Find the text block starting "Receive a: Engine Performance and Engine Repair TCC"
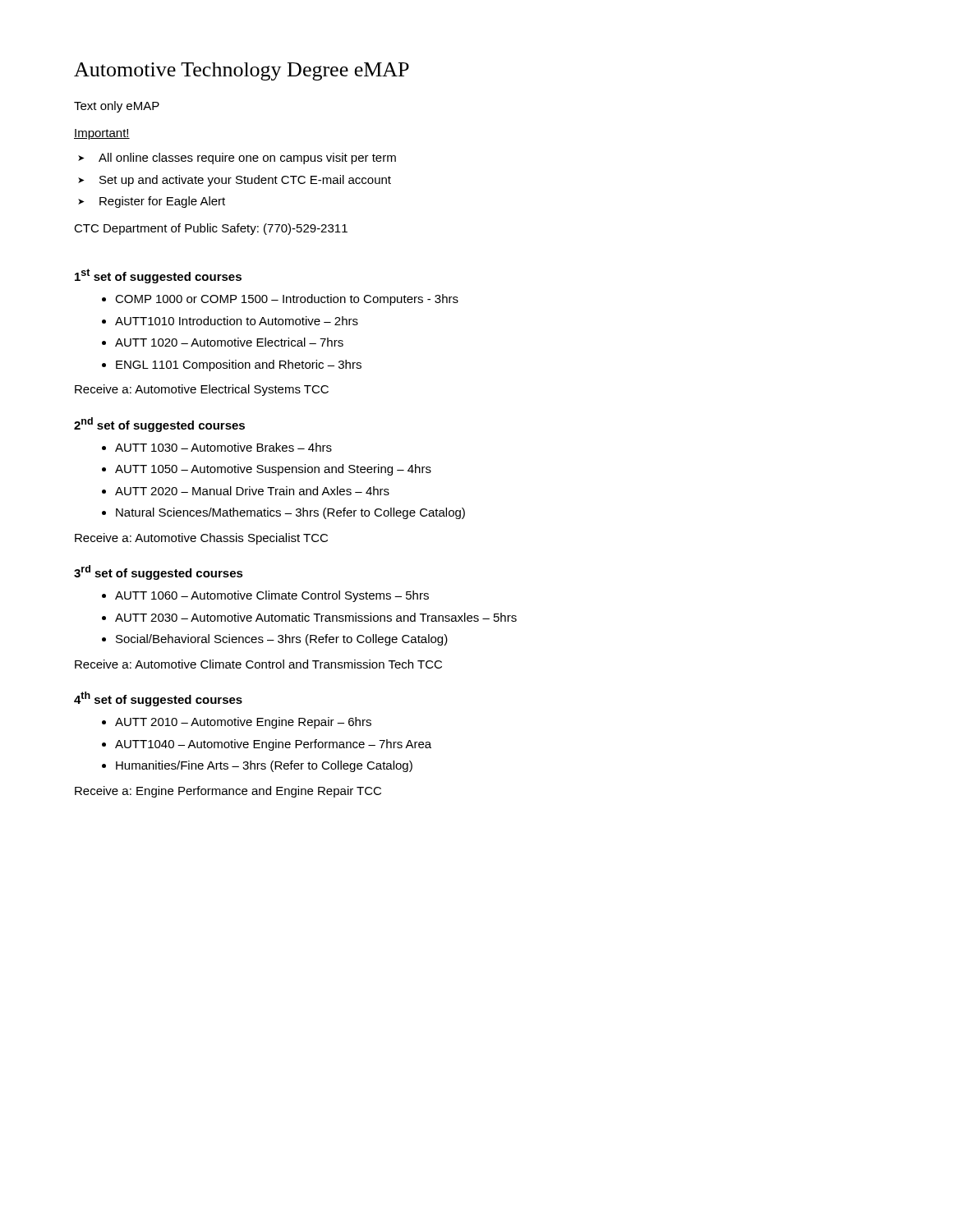 [x=228, y=792]
